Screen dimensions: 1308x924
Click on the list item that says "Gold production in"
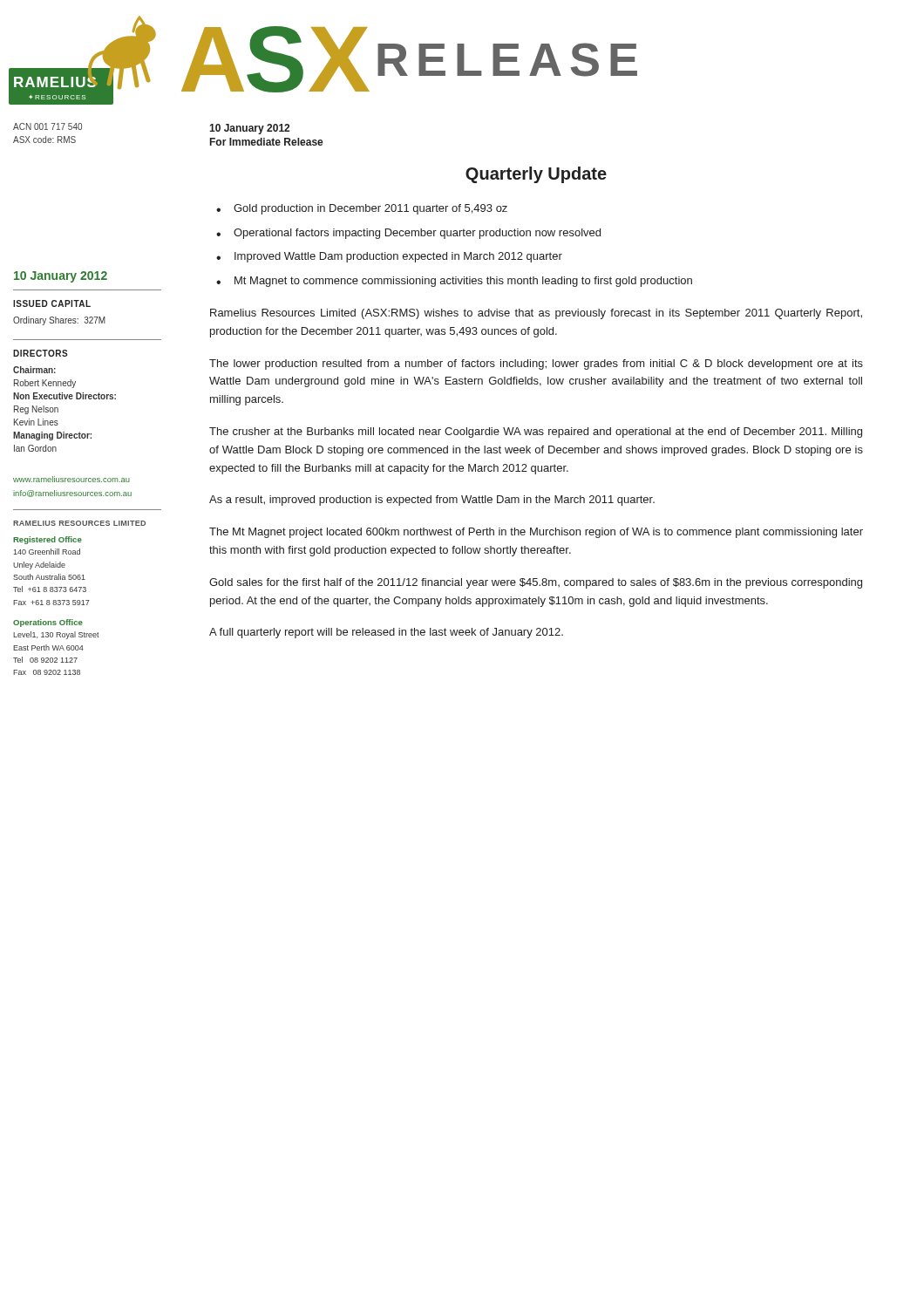371,208
